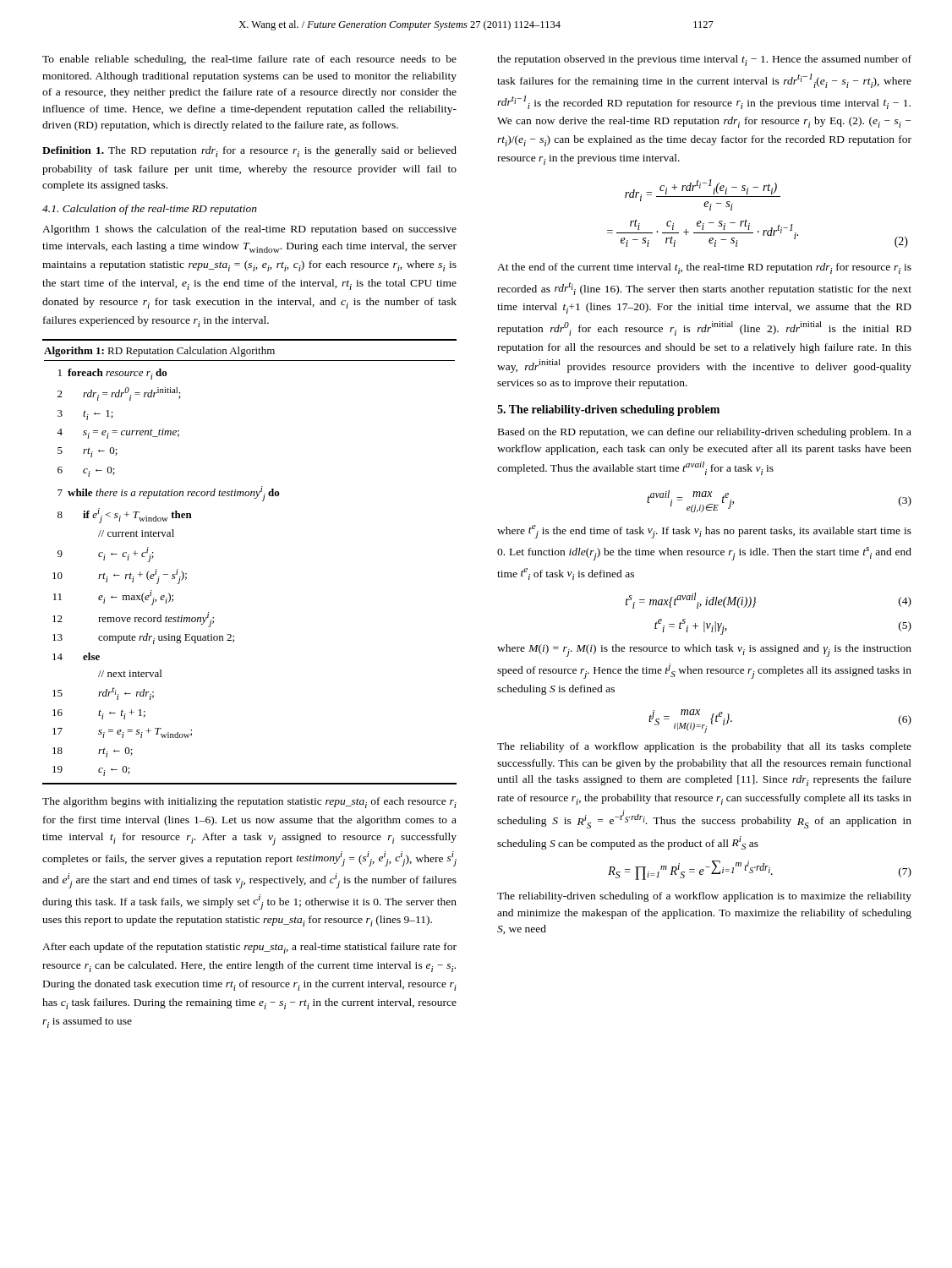The image size is (952, 1268).
Task: Navigate to the block starting "tsi = max{tavaili, idle(M(i))}"
Action: tap(704, 601)
